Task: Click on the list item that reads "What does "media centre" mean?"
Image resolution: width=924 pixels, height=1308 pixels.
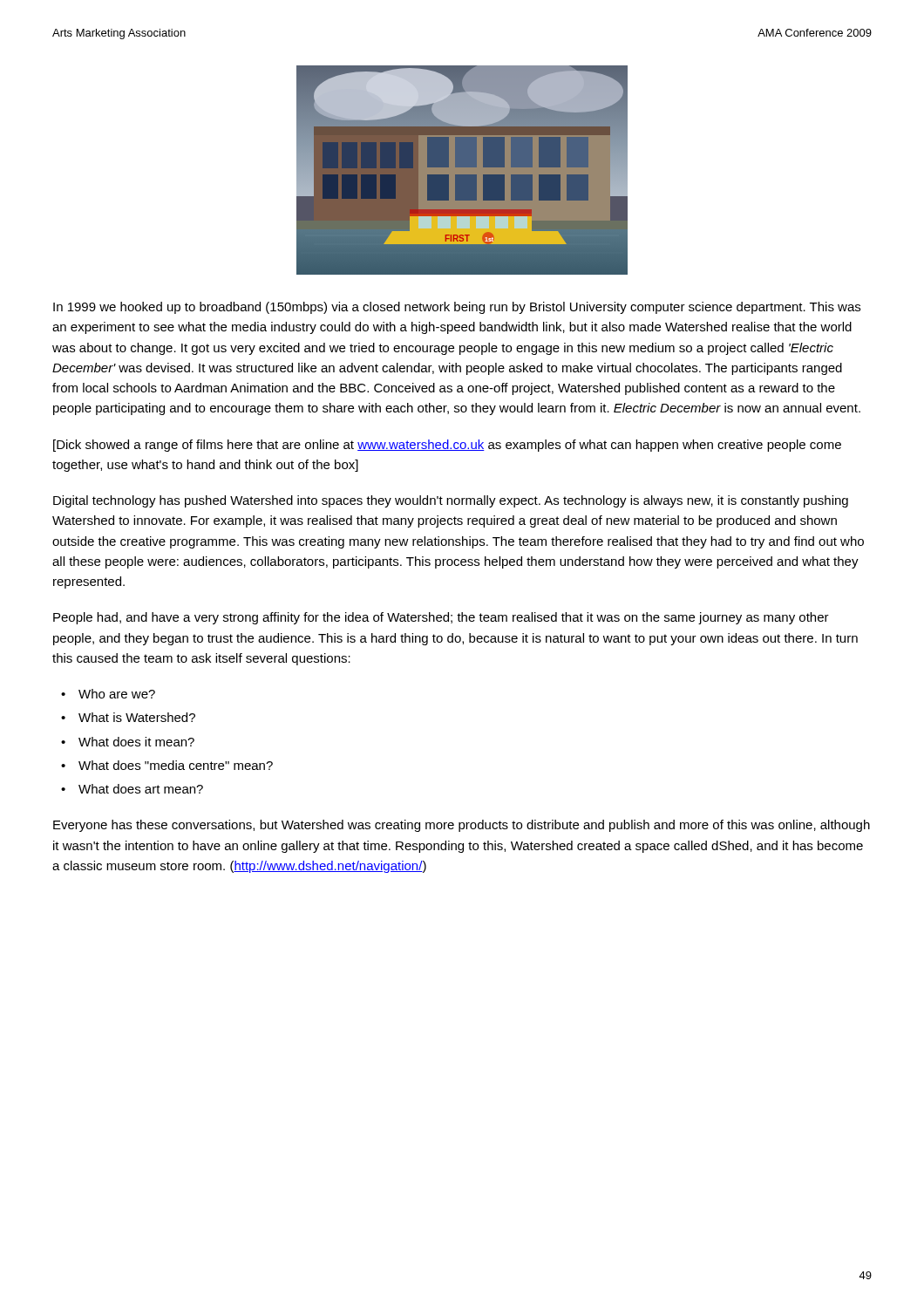Action: 176,765
